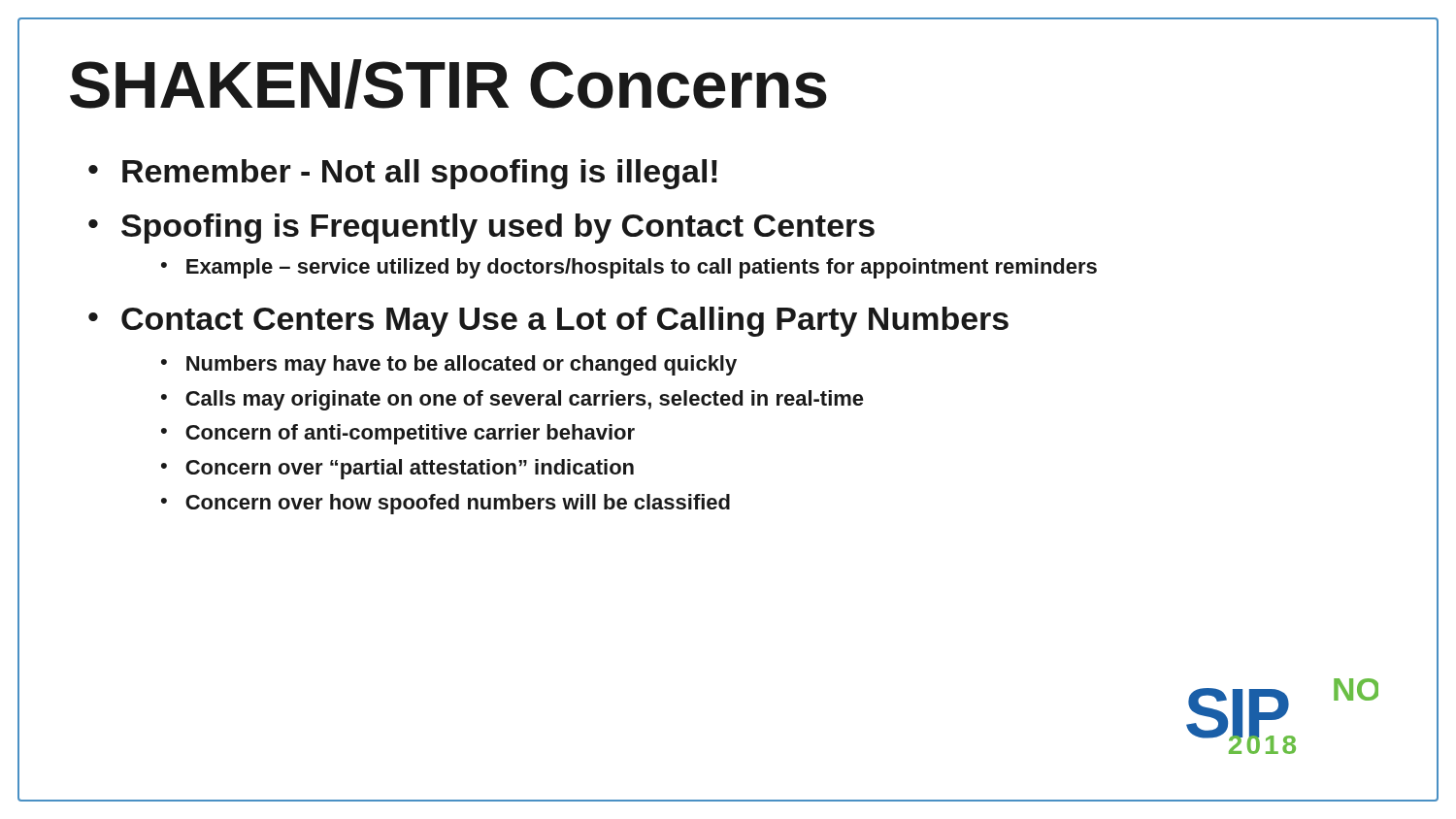Find the passage starting "SHAKEN/STIR Concerns"
Screen dimensions: 819x1456
tap(448, 85)
